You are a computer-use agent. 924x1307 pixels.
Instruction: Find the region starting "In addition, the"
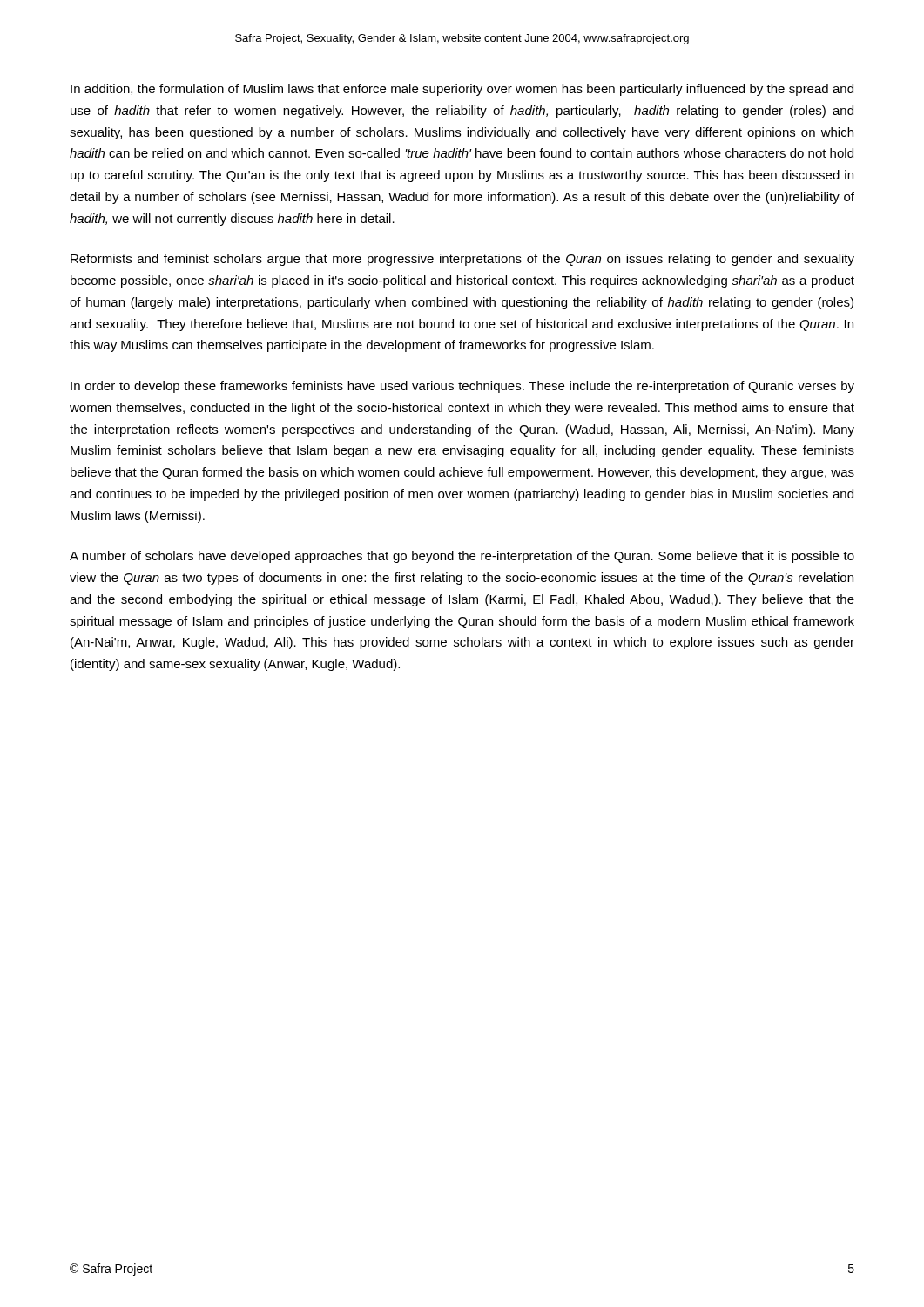tap(462, 153)
